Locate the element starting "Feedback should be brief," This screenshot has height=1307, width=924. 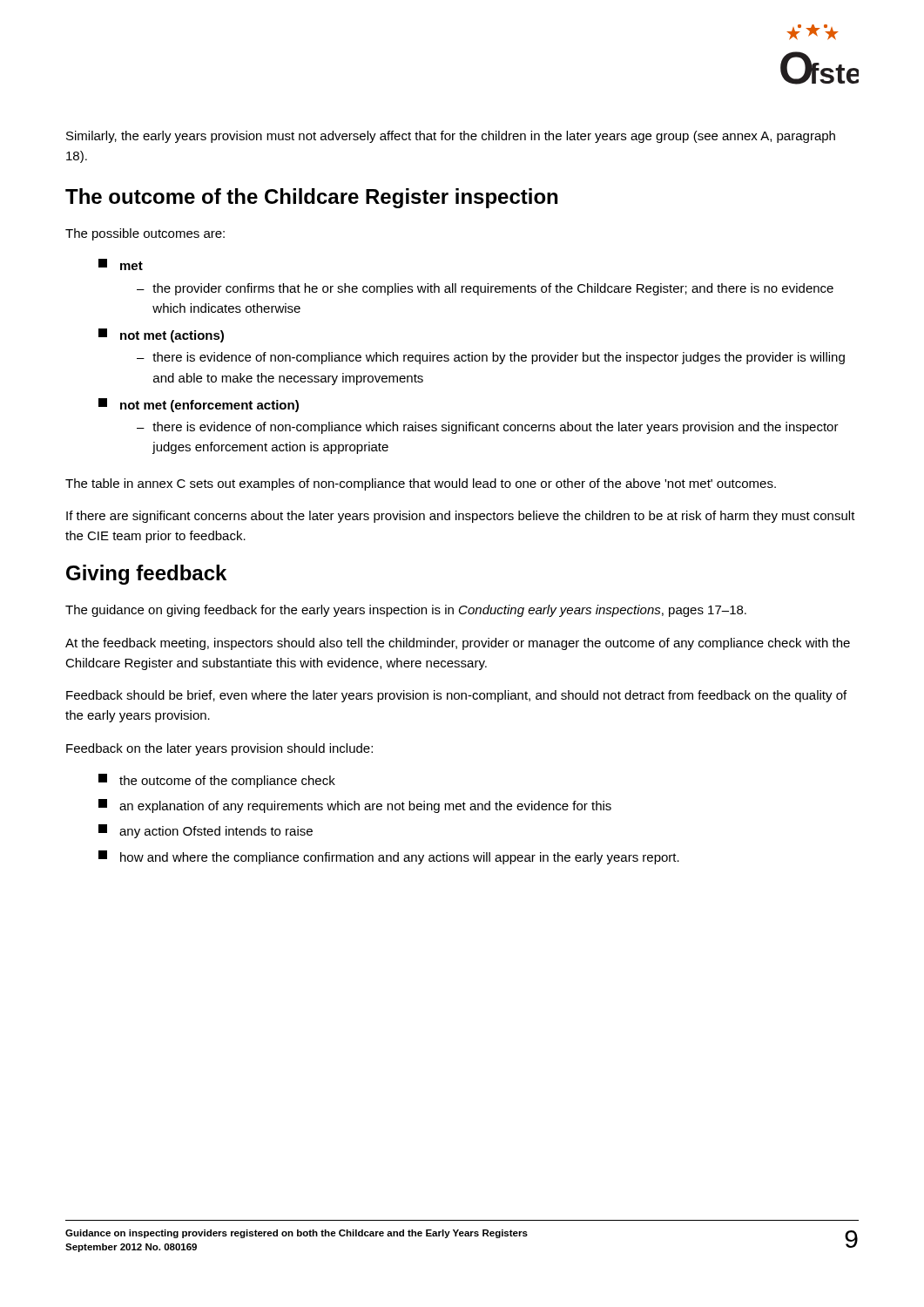(456, 705)
